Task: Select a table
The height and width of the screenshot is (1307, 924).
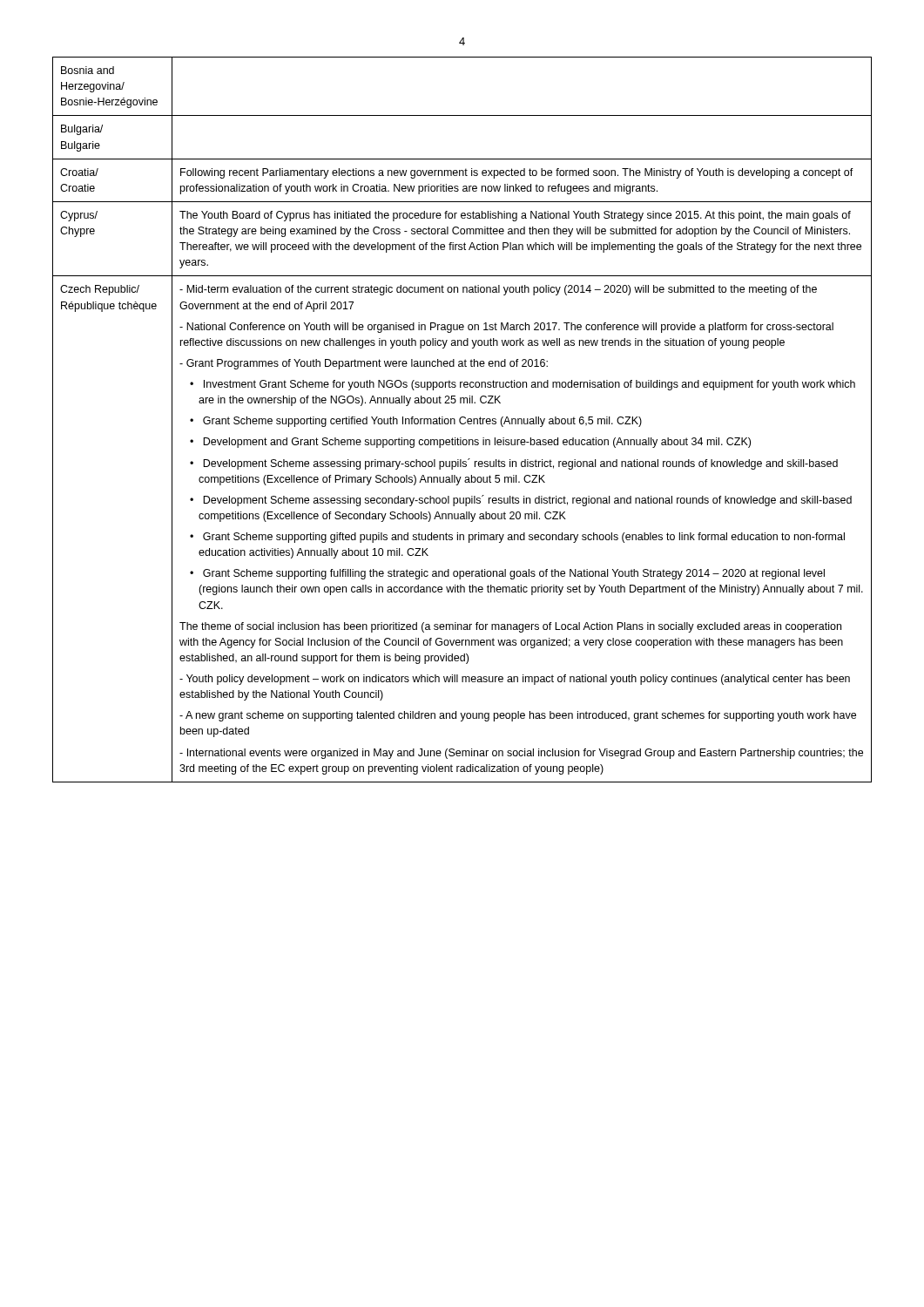Action: tap(462, 419)
